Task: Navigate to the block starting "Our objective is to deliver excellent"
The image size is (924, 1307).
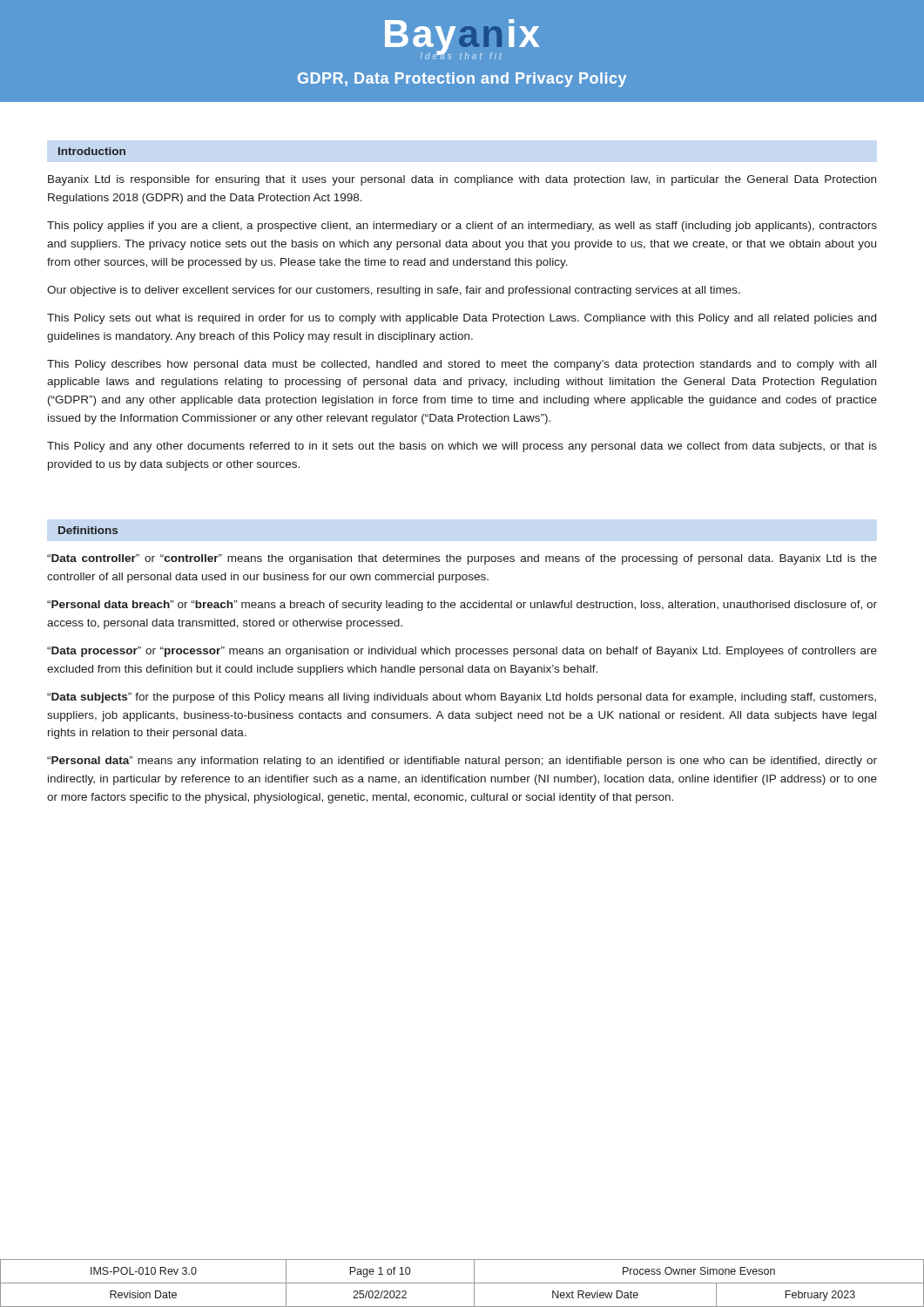Action: coord(394,290)
